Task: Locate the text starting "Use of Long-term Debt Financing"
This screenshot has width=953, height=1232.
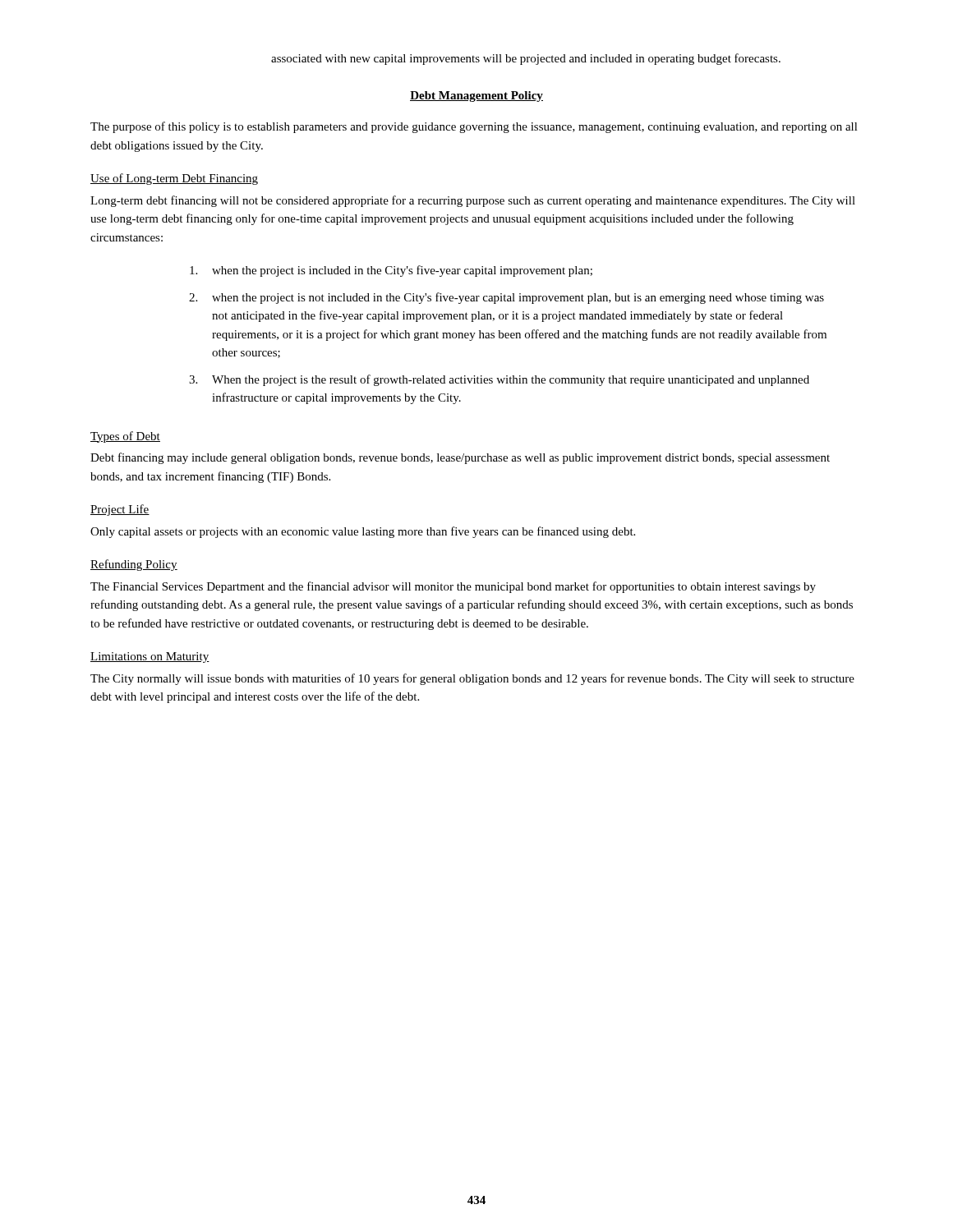Action: pyautogui.click(x=174, y=178)
